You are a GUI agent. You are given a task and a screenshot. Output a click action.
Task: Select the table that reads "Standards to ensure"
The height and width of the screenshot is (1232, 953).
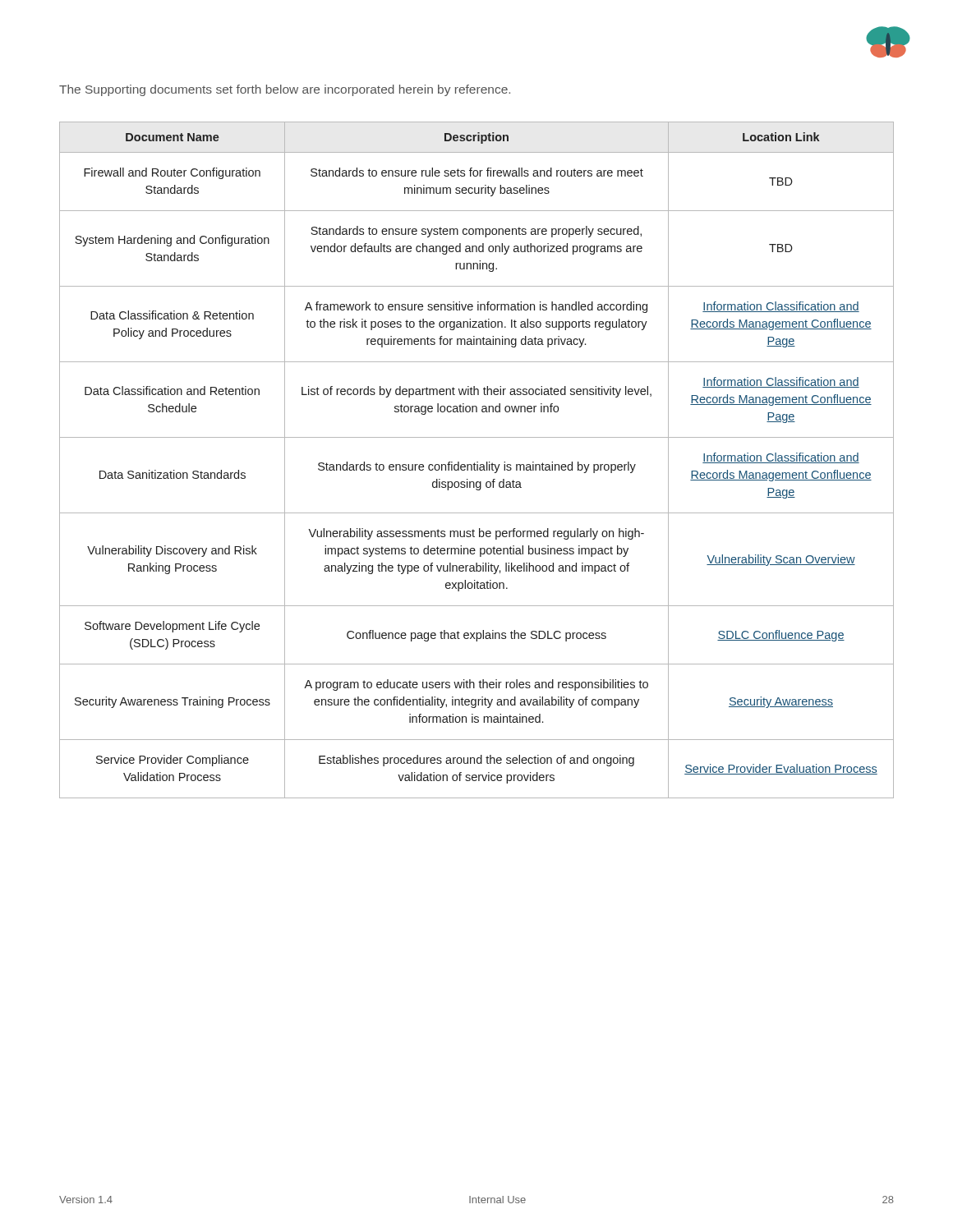pos(476,460)
